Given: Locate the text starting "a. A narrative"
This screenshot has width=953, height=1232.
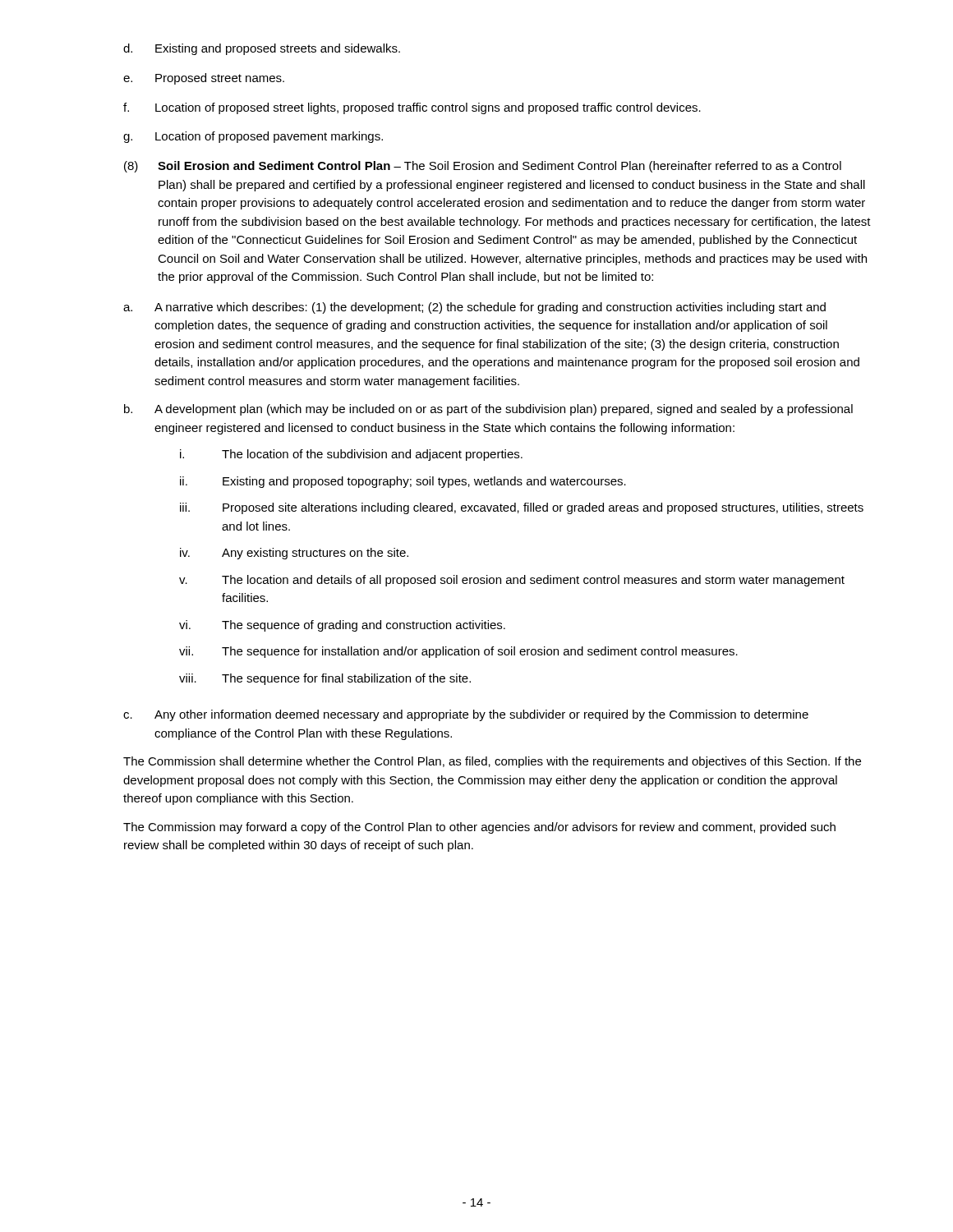Looking at the screenshot, I should pyautogui.click(x=497, y=344).
